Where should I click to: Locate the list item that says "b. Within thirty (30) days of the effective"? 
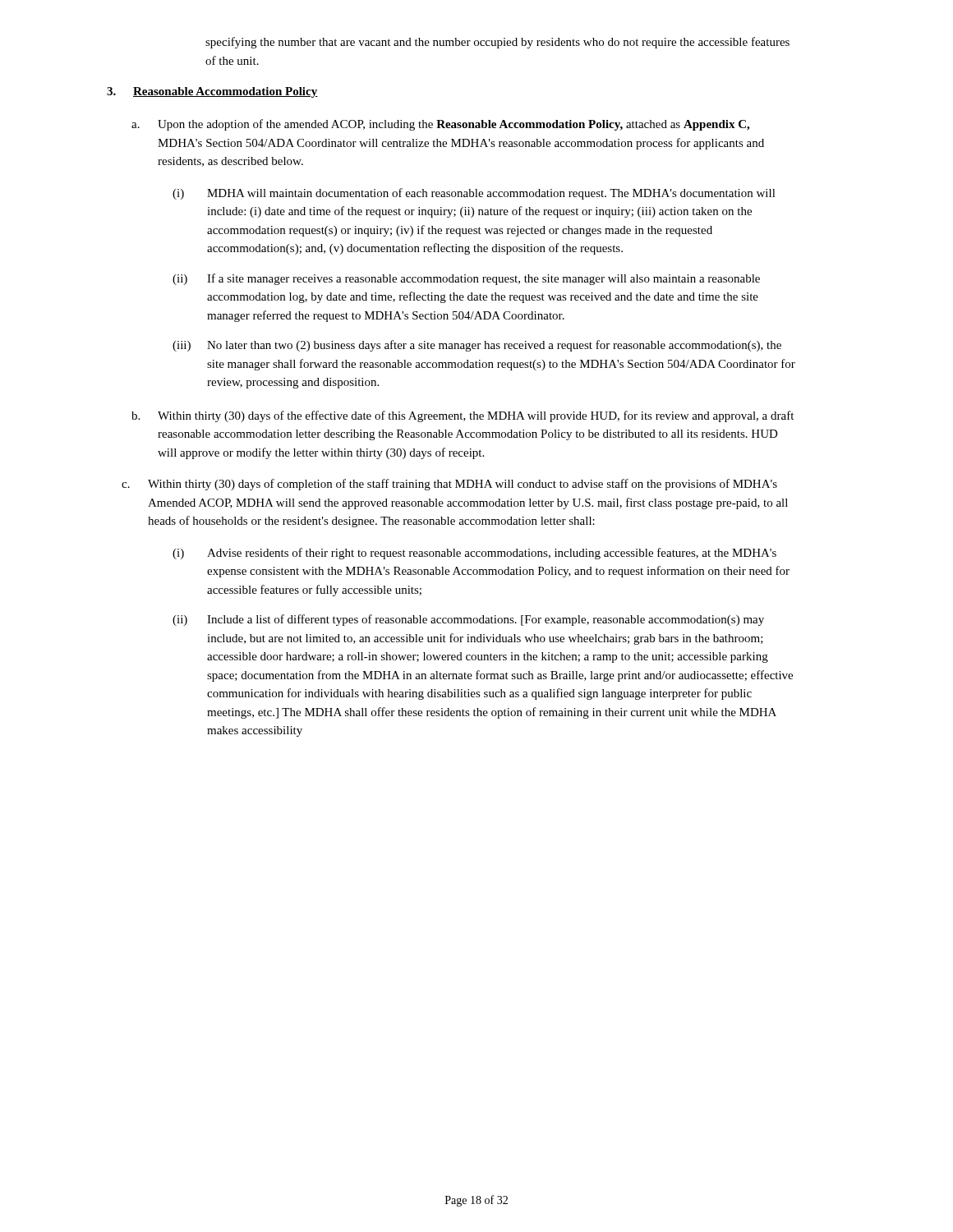coord(464,434)
